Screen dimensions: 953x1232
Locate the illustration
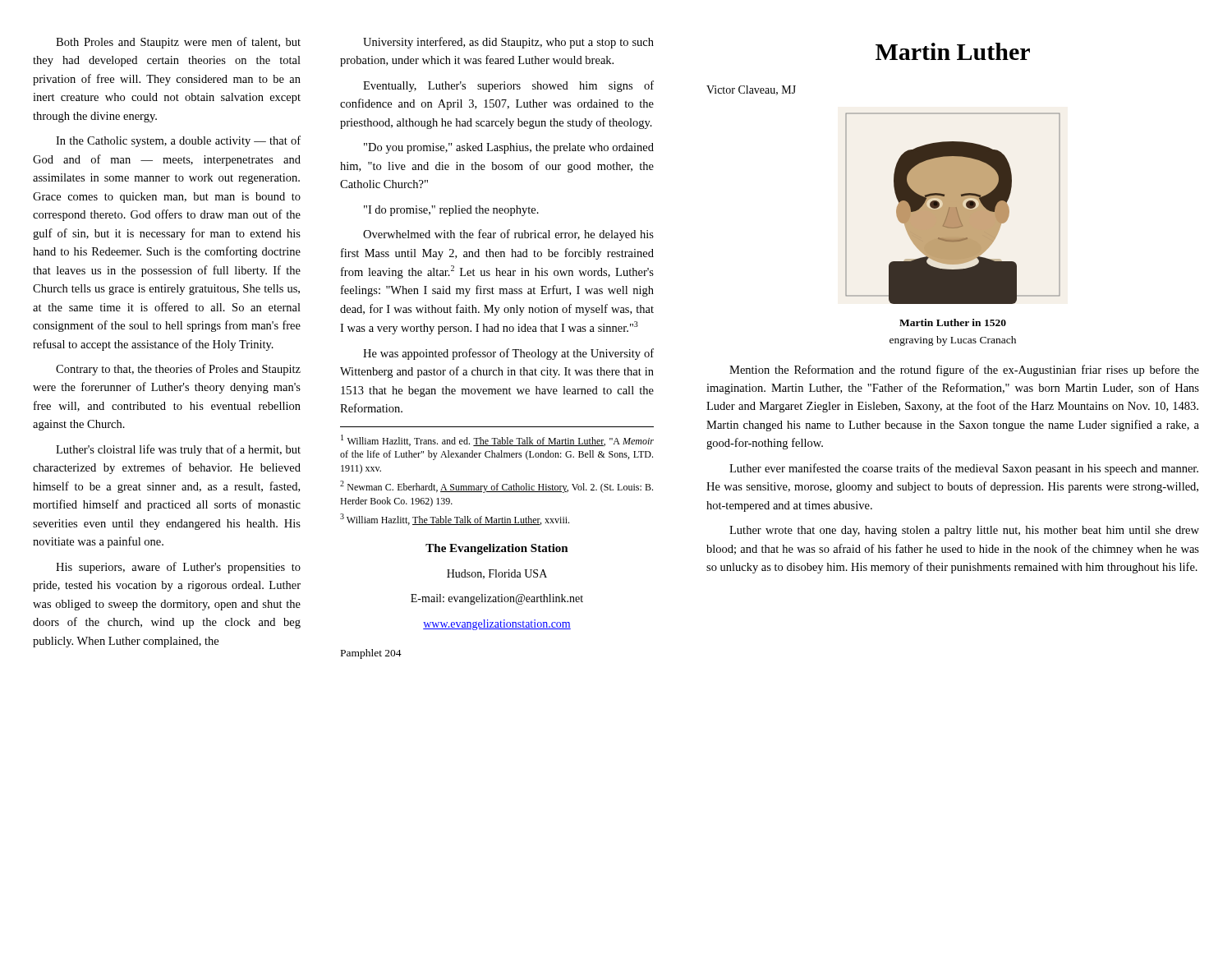point(953,208)
